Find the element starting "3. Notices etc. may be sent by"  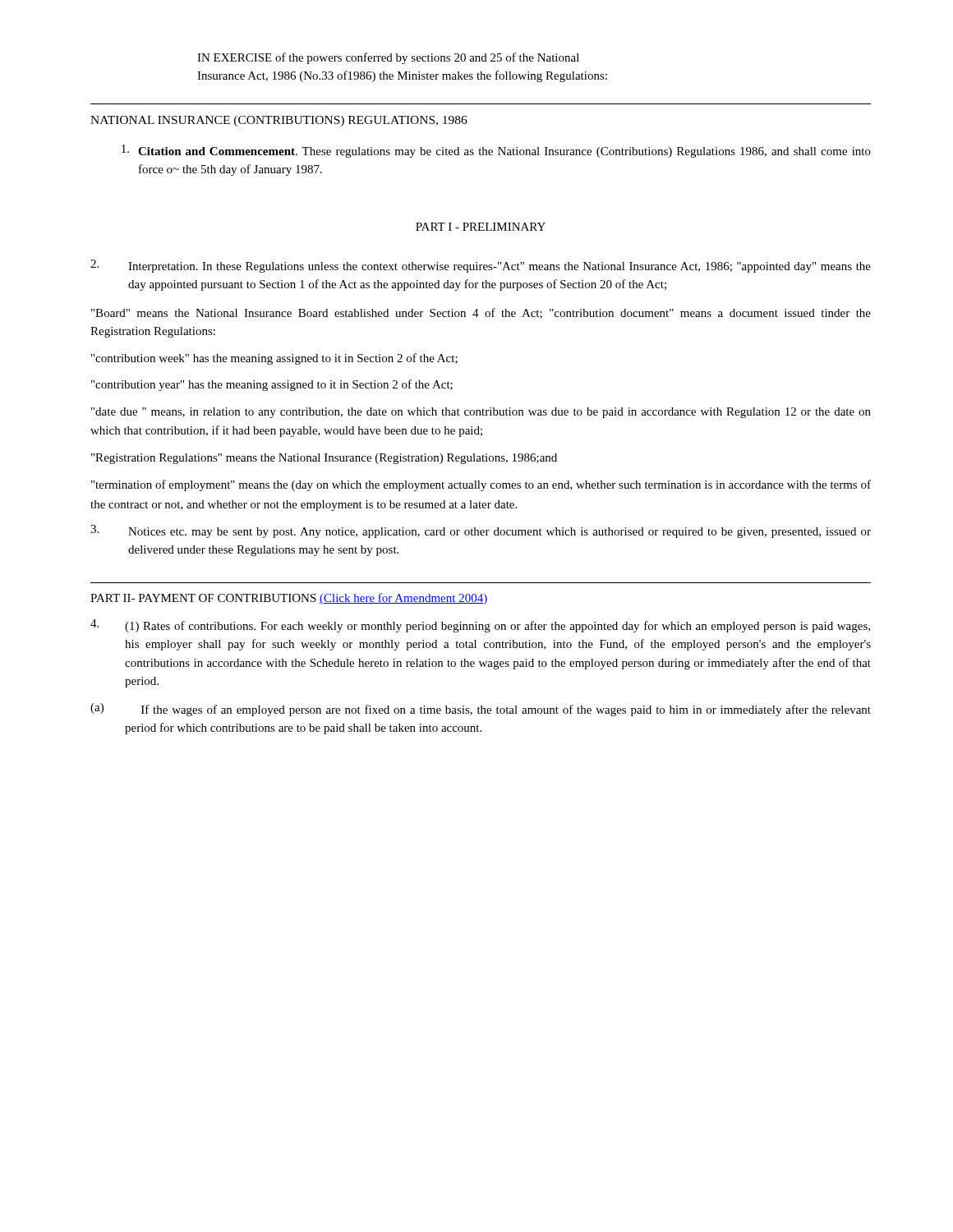[x=481, y=541]
